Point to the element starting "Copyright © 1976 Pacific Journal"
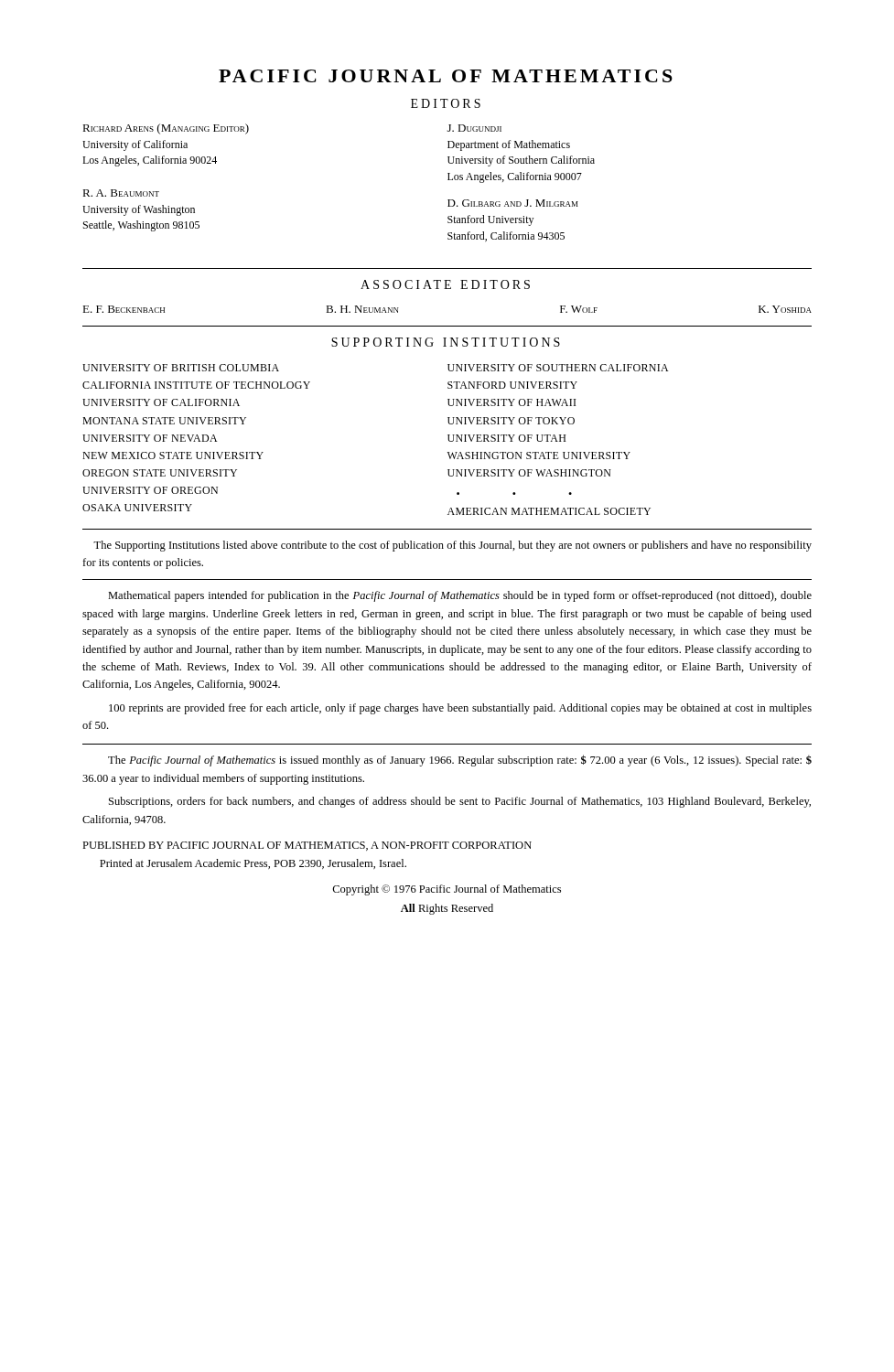Image resolution: width=894 pixels, height=1372 pixels. (447, 899)
